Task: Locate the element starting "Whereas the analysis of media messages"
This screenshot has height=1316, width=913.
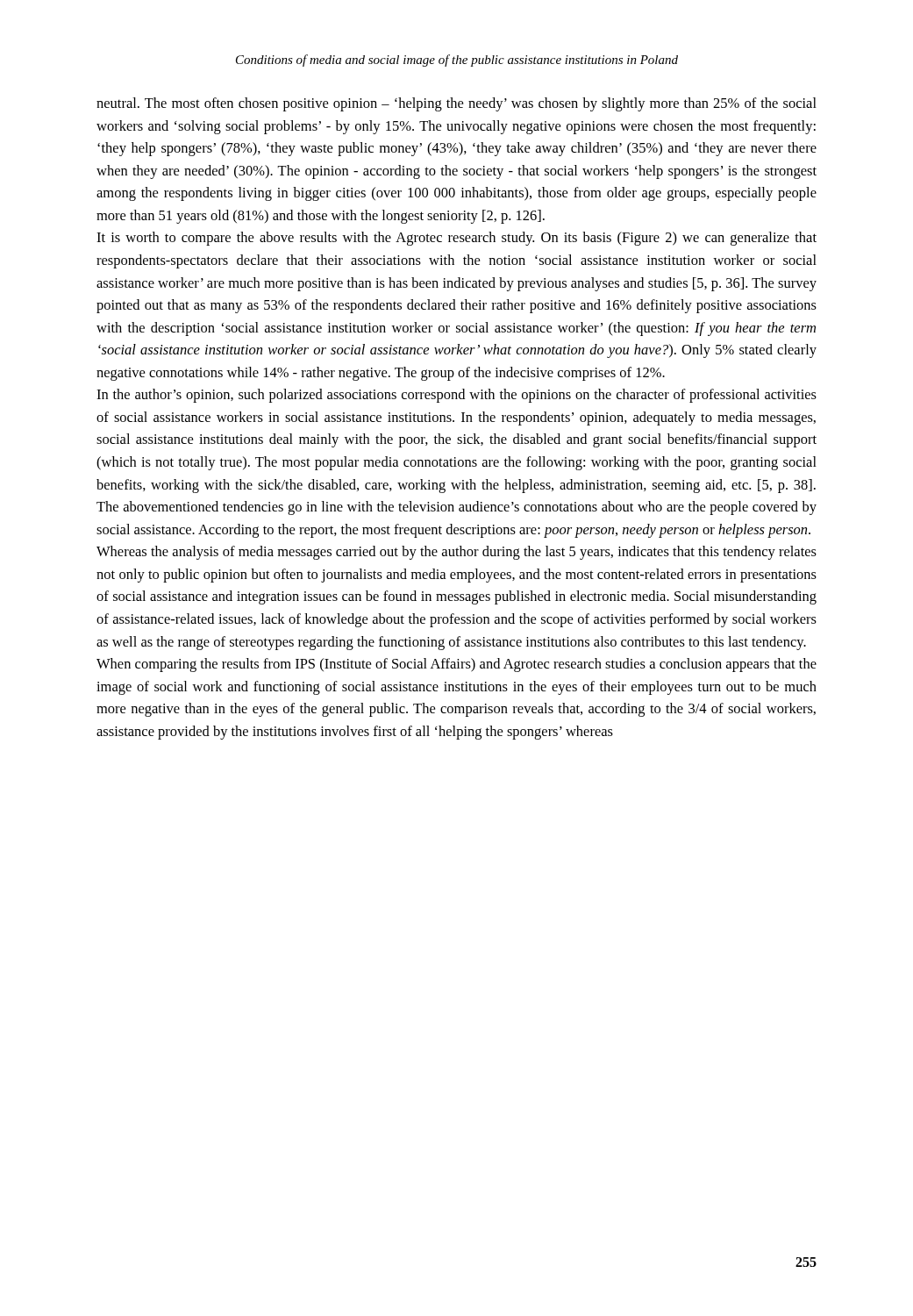Action: [x=456, y=597]
